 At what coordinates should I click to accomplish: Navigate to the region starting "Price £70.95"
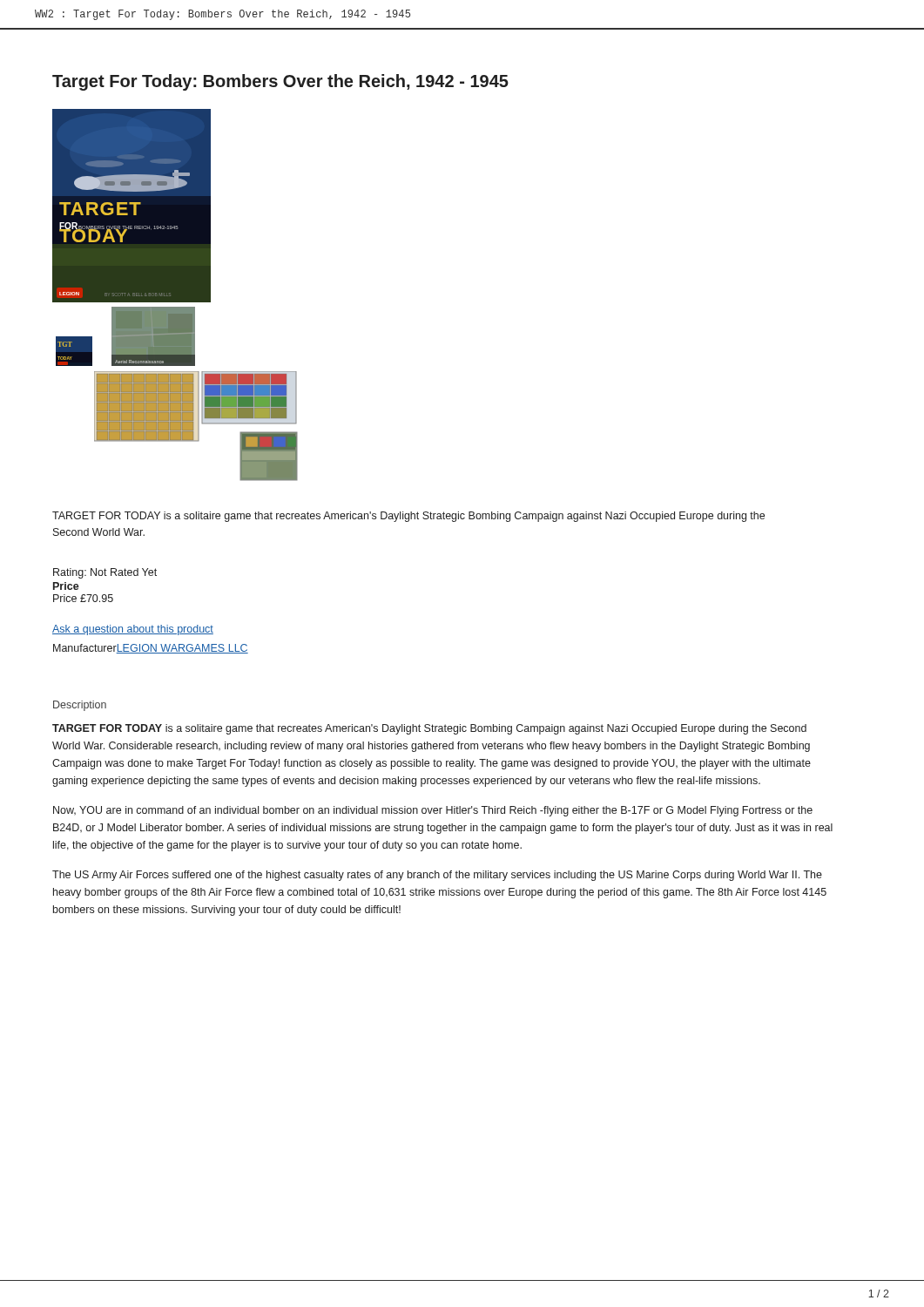click(83, 598)
